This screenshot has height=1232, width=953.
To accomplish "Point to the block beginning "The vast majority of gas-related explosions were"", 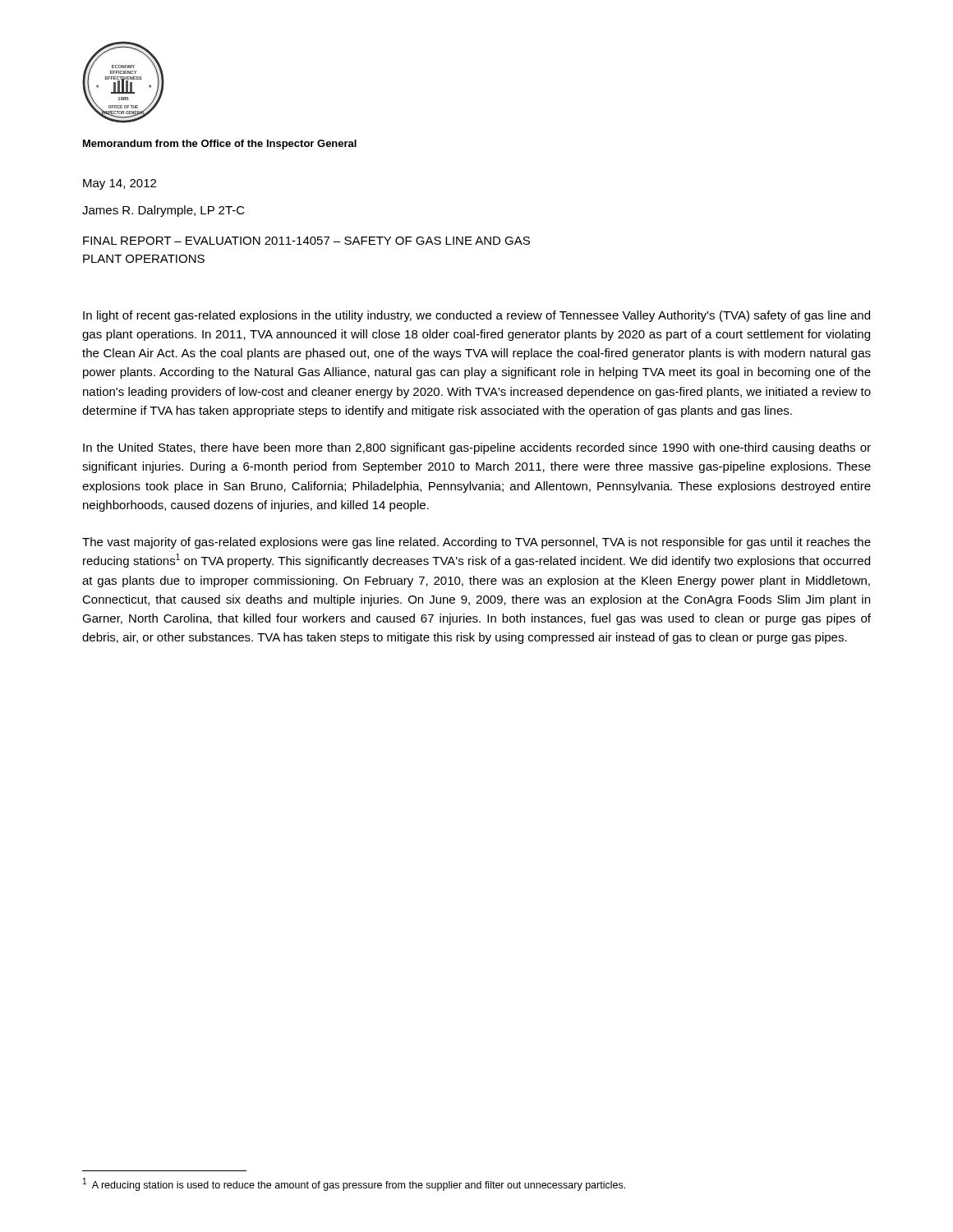I will [x=476, y=589].
